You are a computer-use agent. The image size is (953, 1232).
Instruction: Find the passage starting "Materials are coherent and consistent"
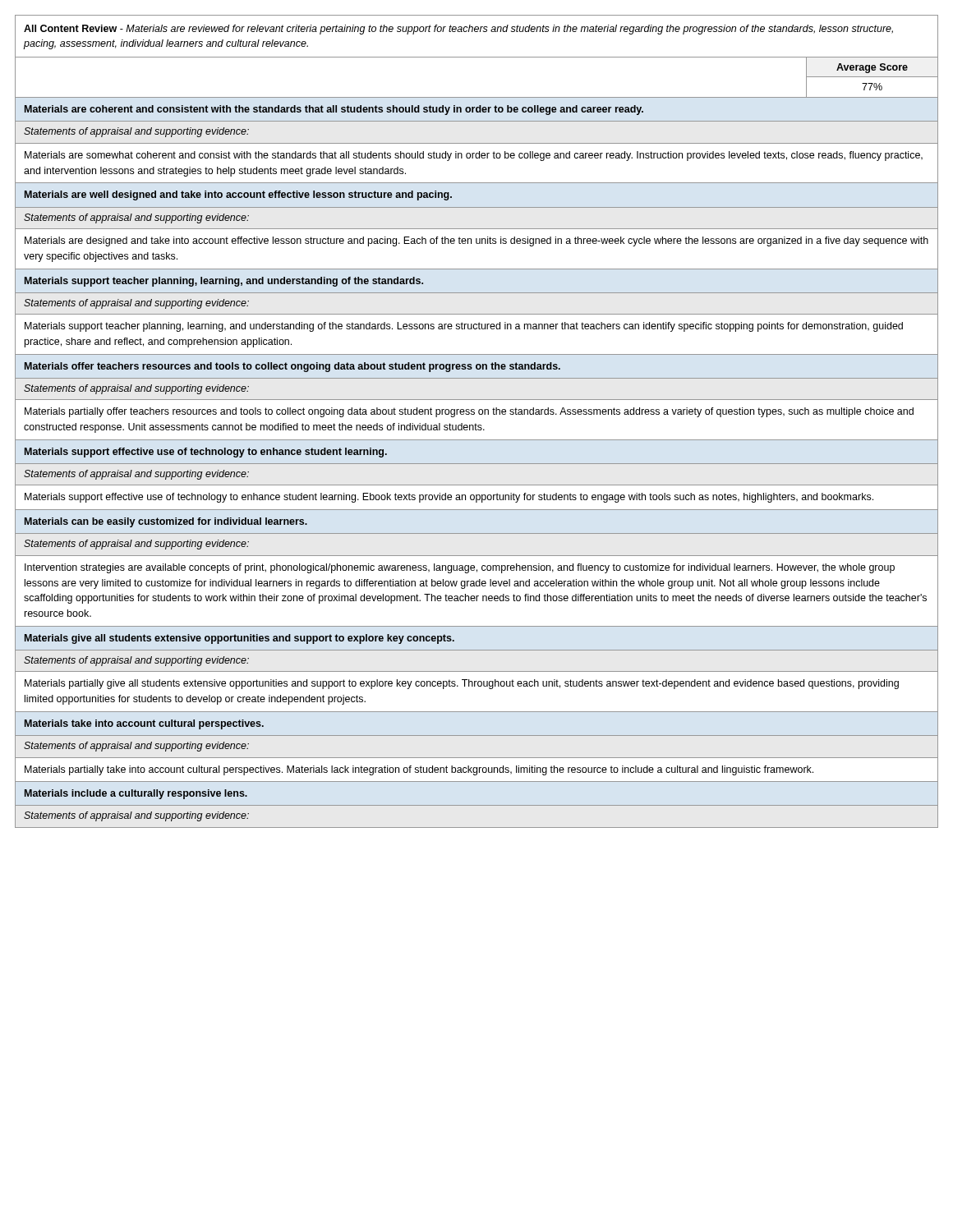(334, 109)
